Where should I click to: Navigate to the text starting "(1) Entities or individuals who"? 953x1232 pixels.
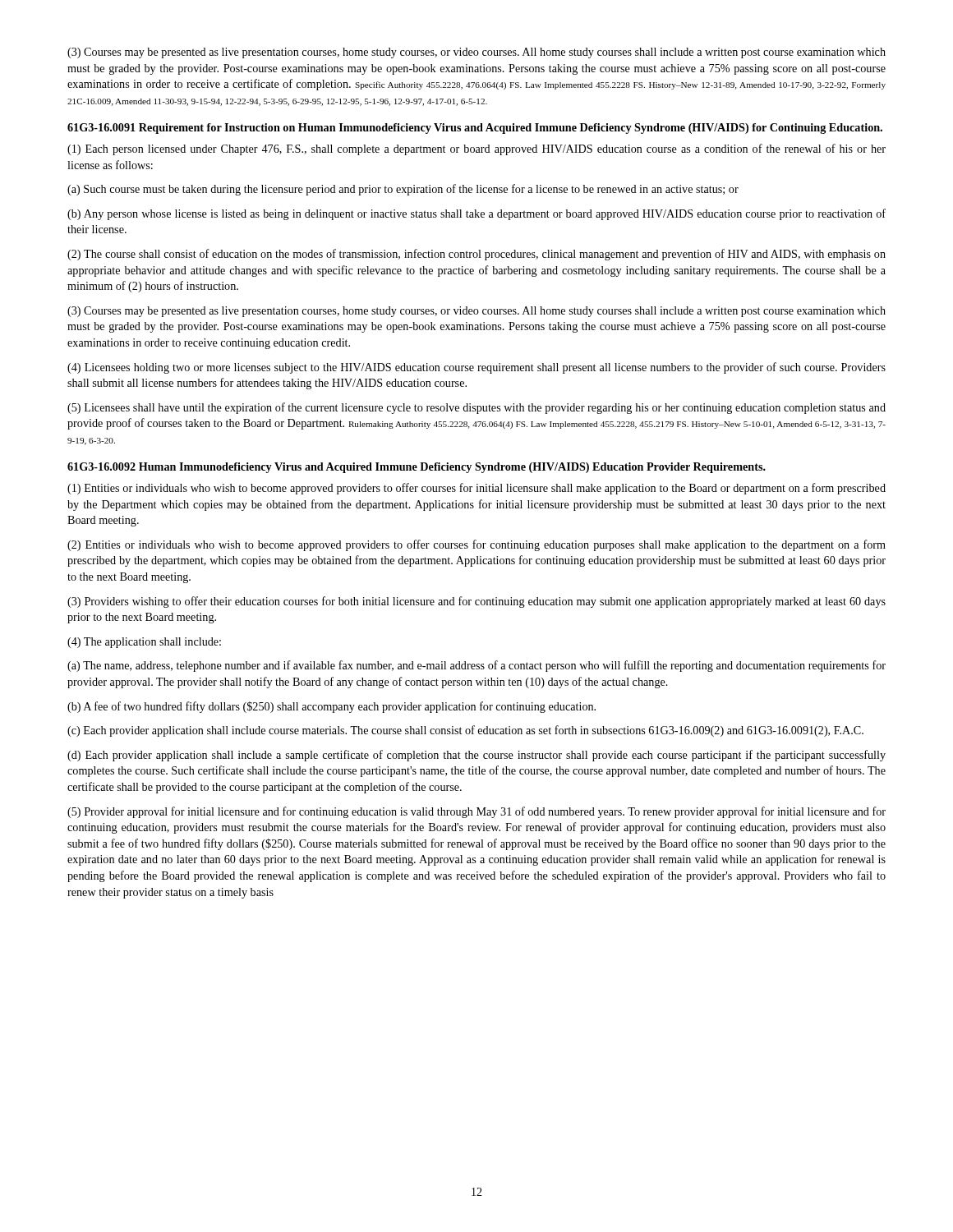[476, 504]
